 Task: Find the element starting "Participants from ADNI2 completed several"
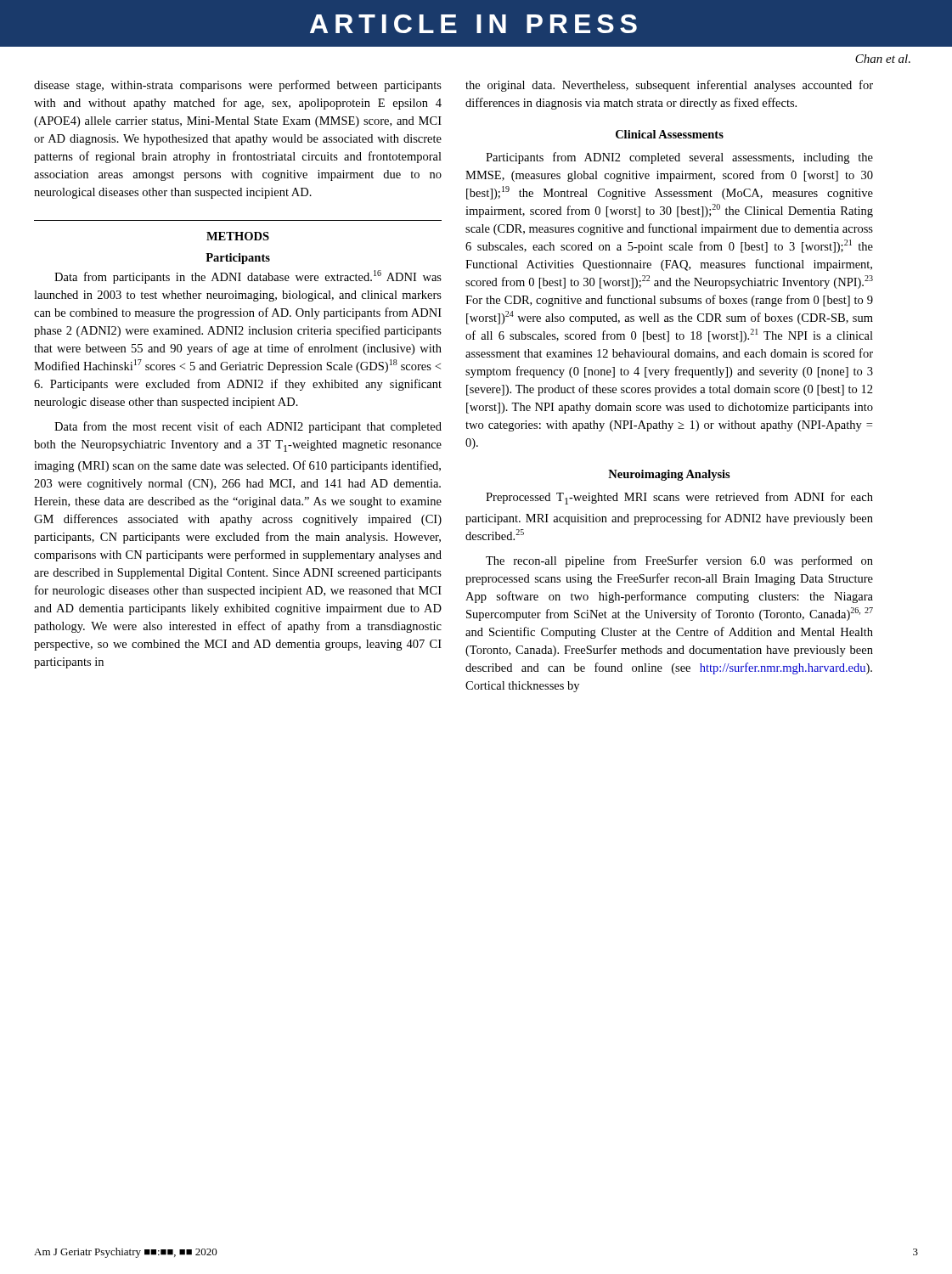click(x=669, y=300)
